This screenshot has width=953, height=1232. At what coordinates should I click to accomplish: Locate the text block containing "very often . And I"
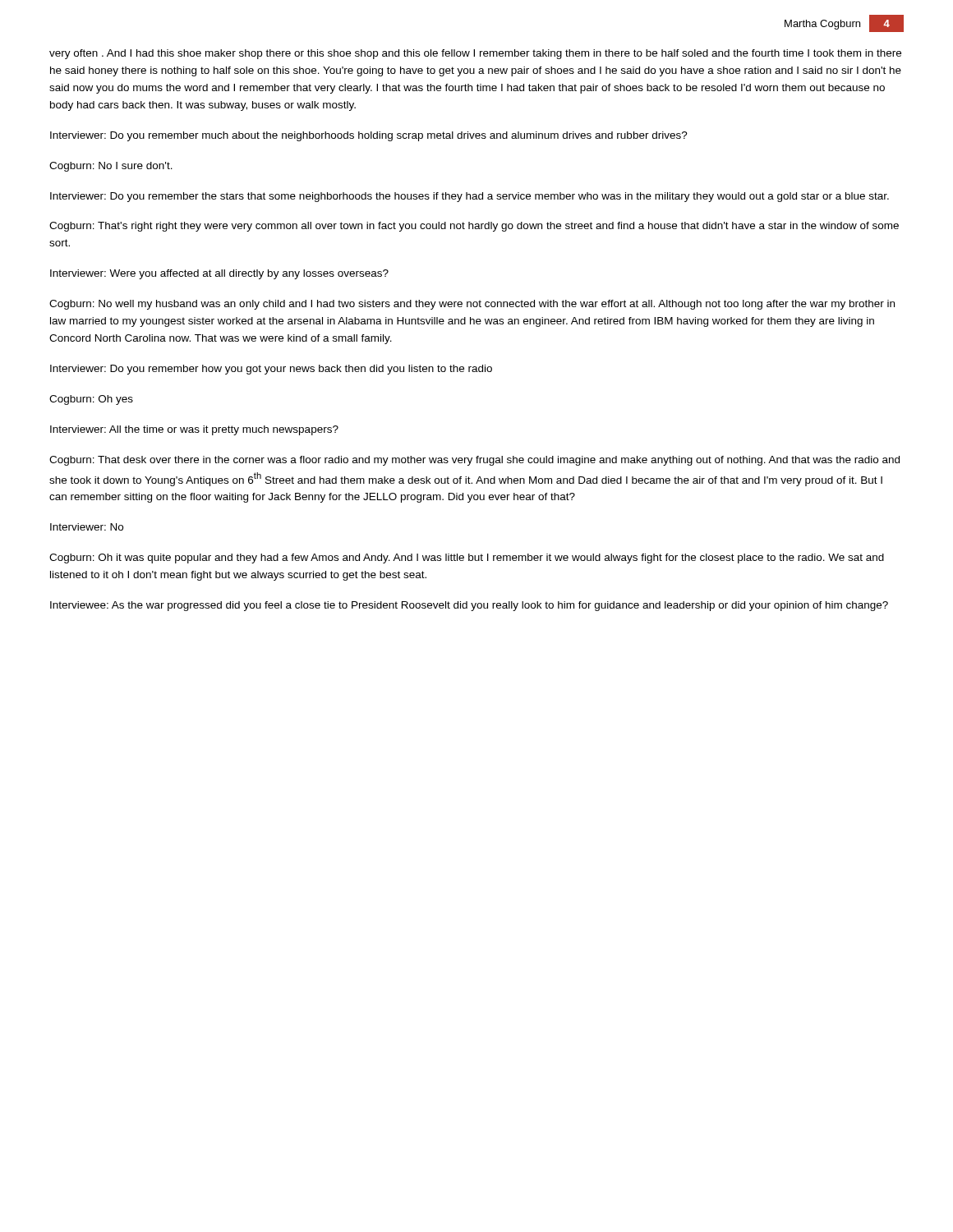pyautogui.click(x=476, y=79)
